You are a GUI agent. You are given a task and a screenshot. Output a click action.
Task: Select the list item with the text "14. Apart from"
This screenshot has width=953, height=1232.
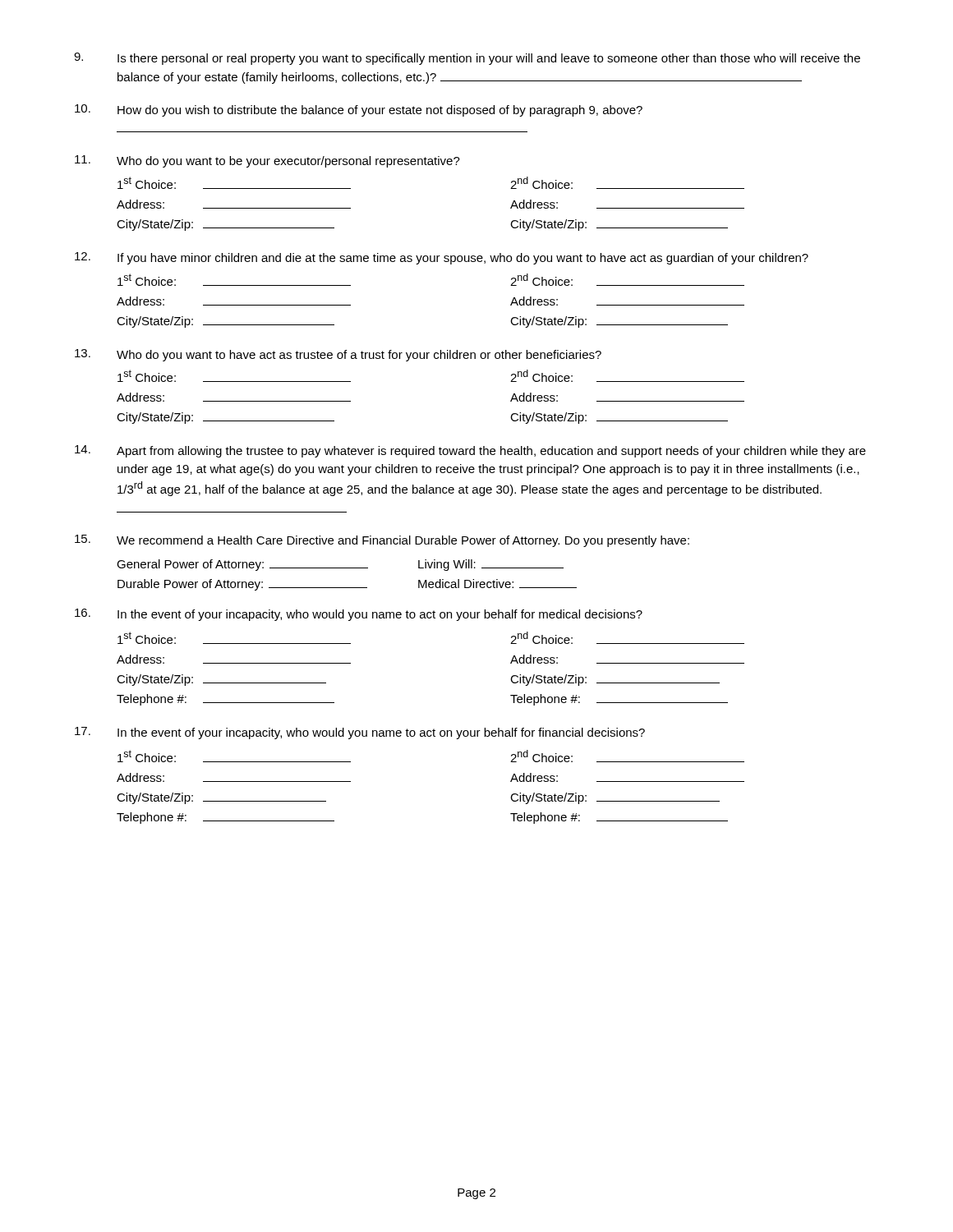point(476,479)
